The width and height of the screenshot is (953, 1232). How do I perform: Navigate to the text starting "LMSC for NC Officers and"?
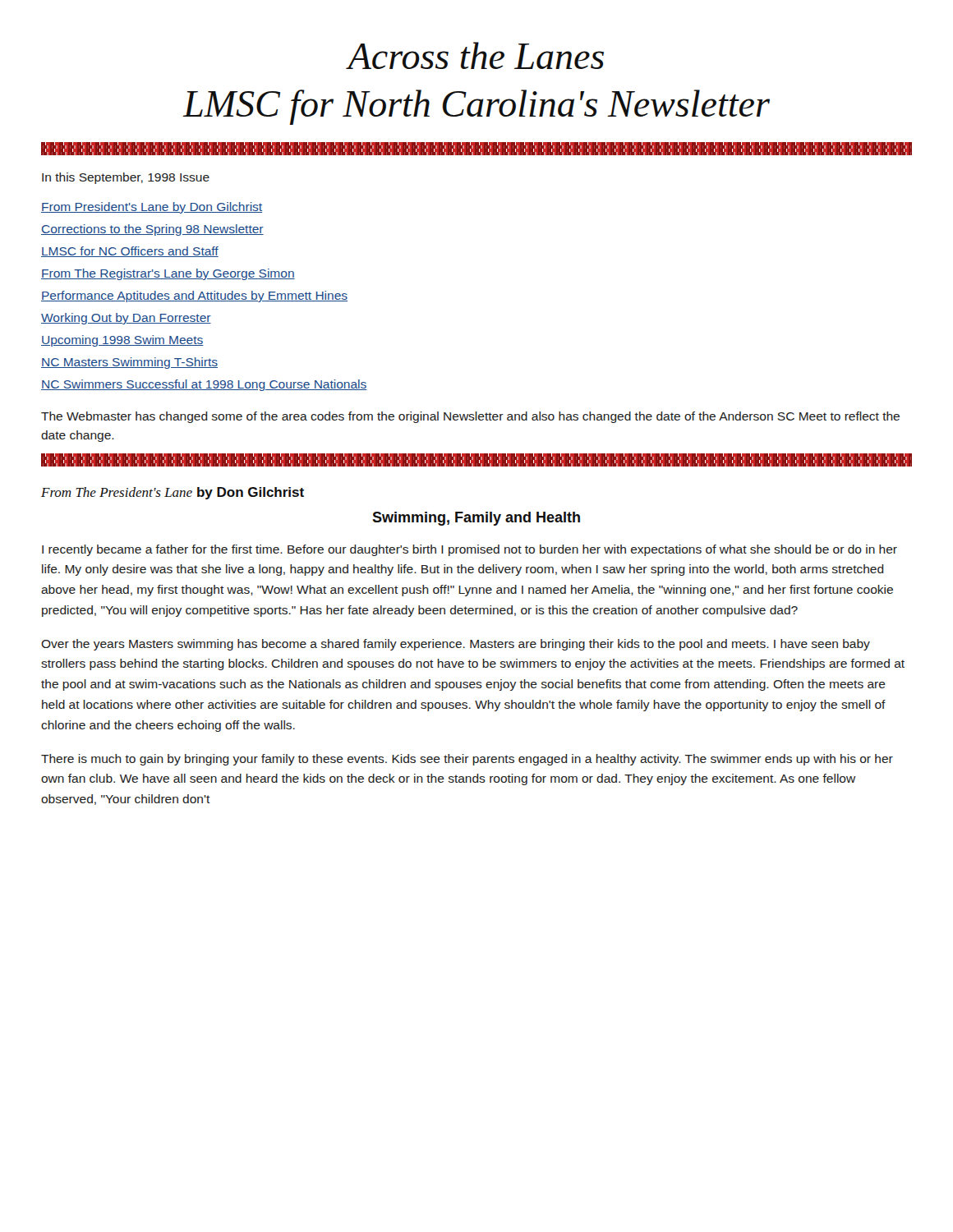(130, 252)
